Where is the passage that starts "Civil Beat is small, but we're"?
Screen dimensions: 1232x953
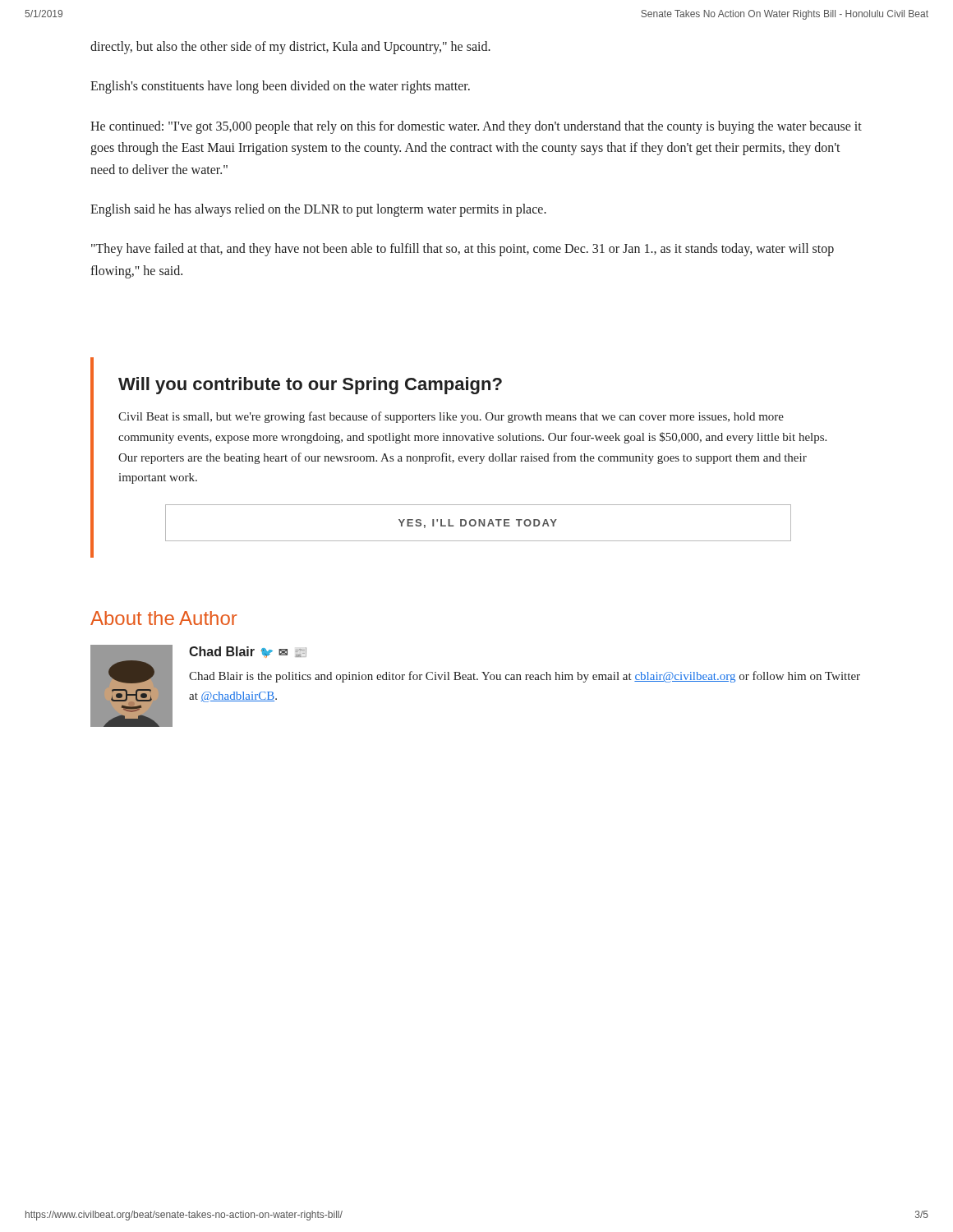coord(473,447)
